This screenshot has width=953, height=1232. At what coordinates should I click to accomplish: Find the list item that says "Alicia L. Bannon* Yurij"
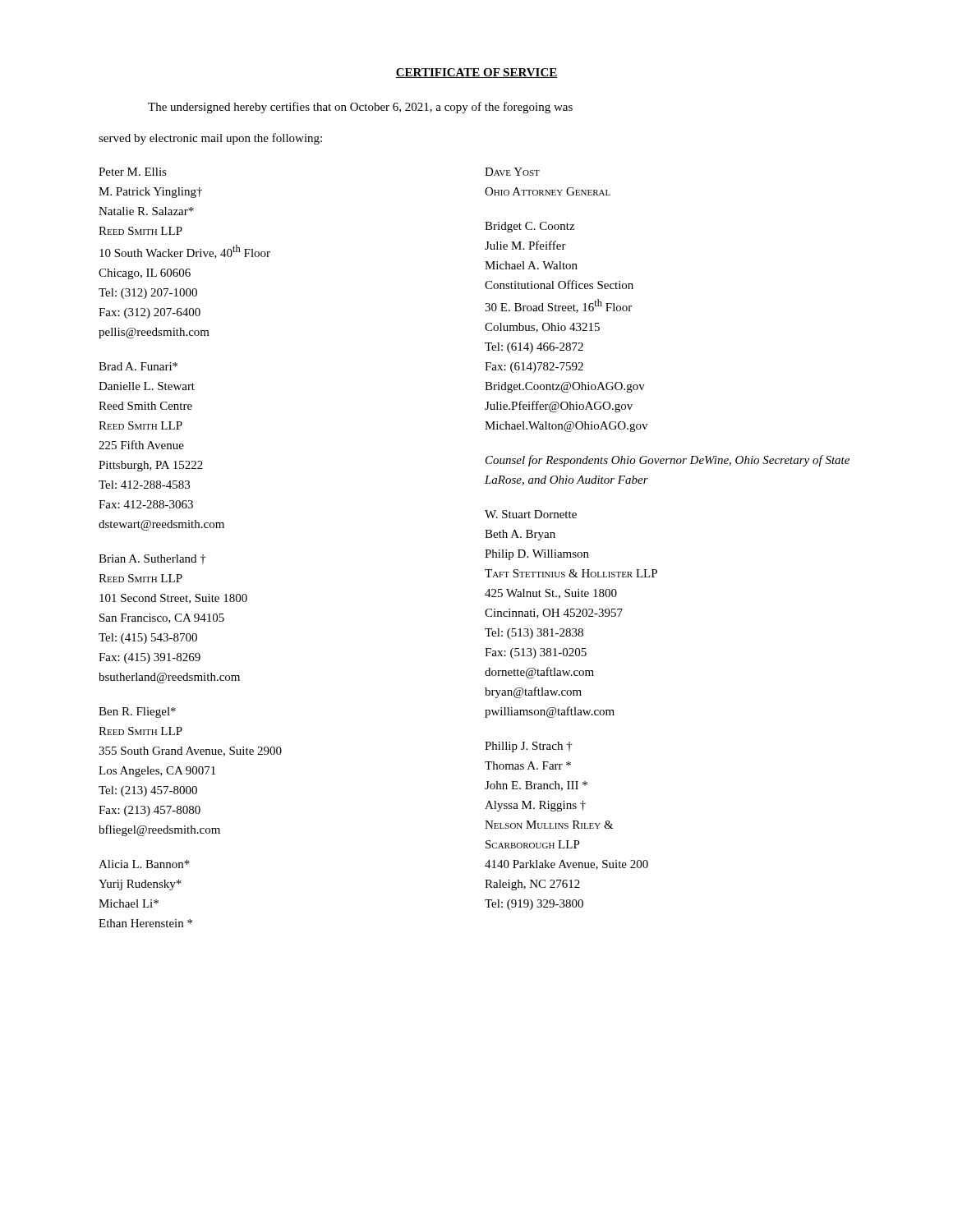tap(146, 894)
